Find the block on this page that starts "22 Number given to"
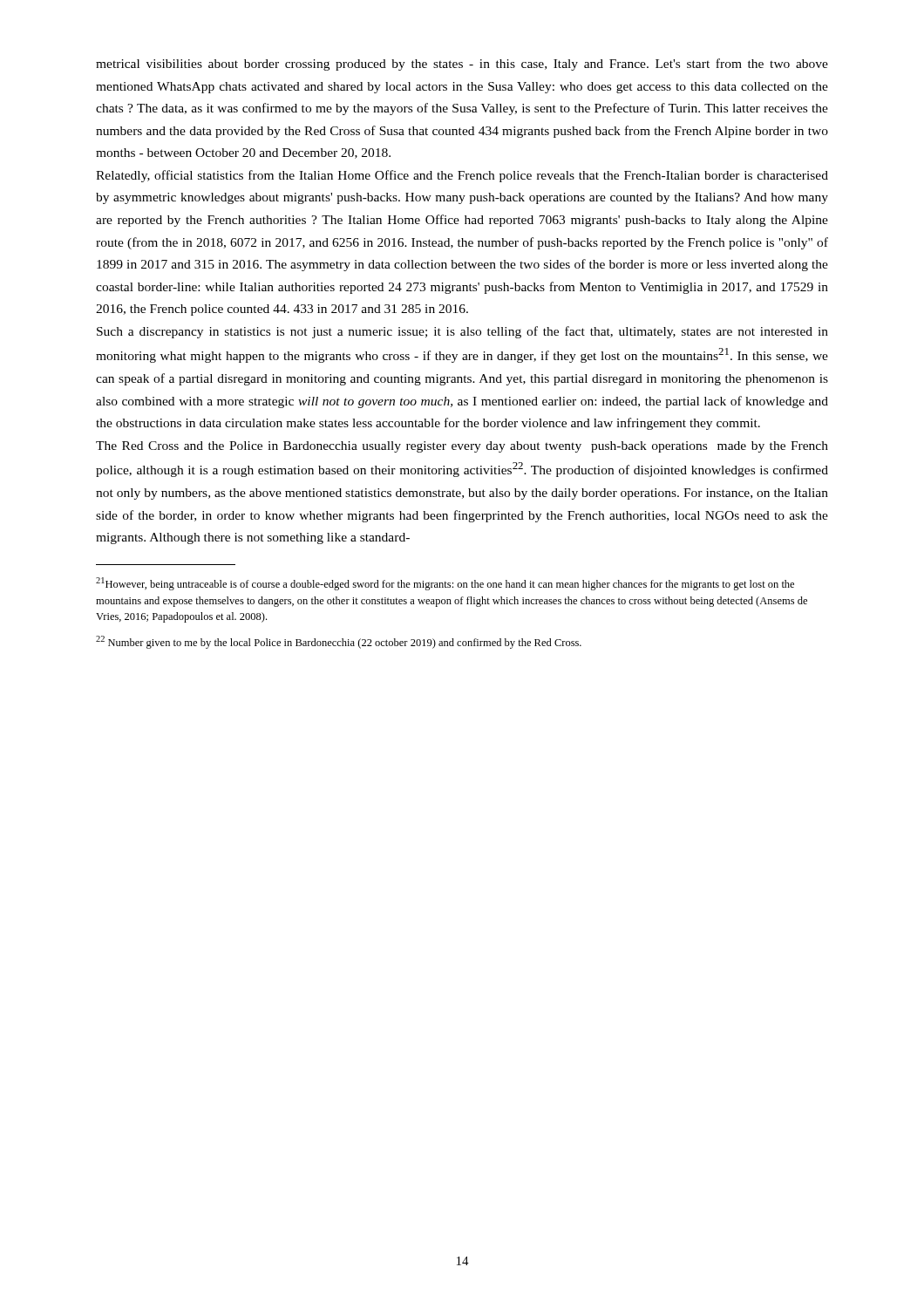Image resolution: width=924 pixels, height=1308 pixels. click(339, 642)
